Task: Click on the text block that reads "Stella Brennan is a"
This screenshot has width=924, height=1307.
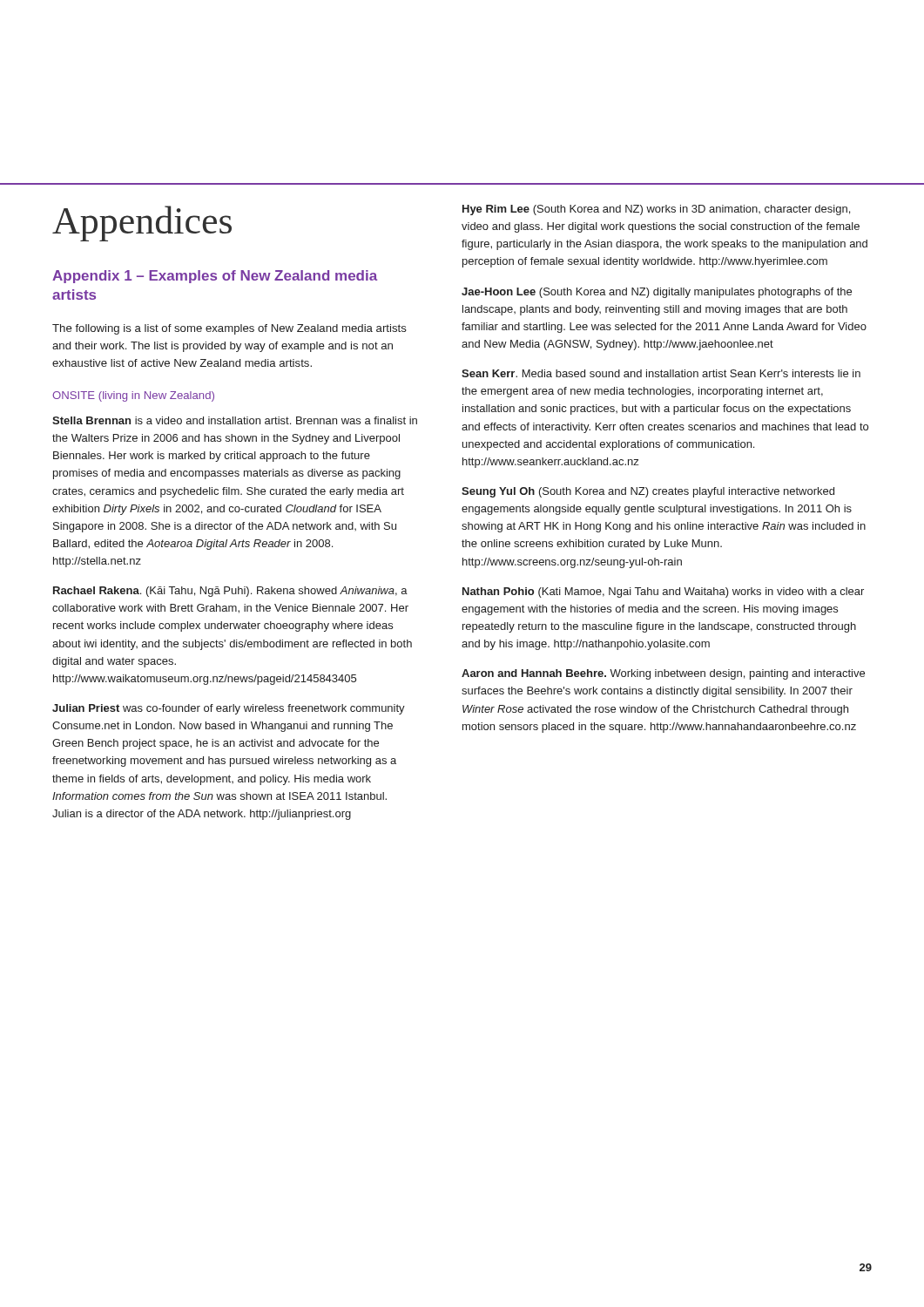Action: pyautogui.click(x=235, y=491)
